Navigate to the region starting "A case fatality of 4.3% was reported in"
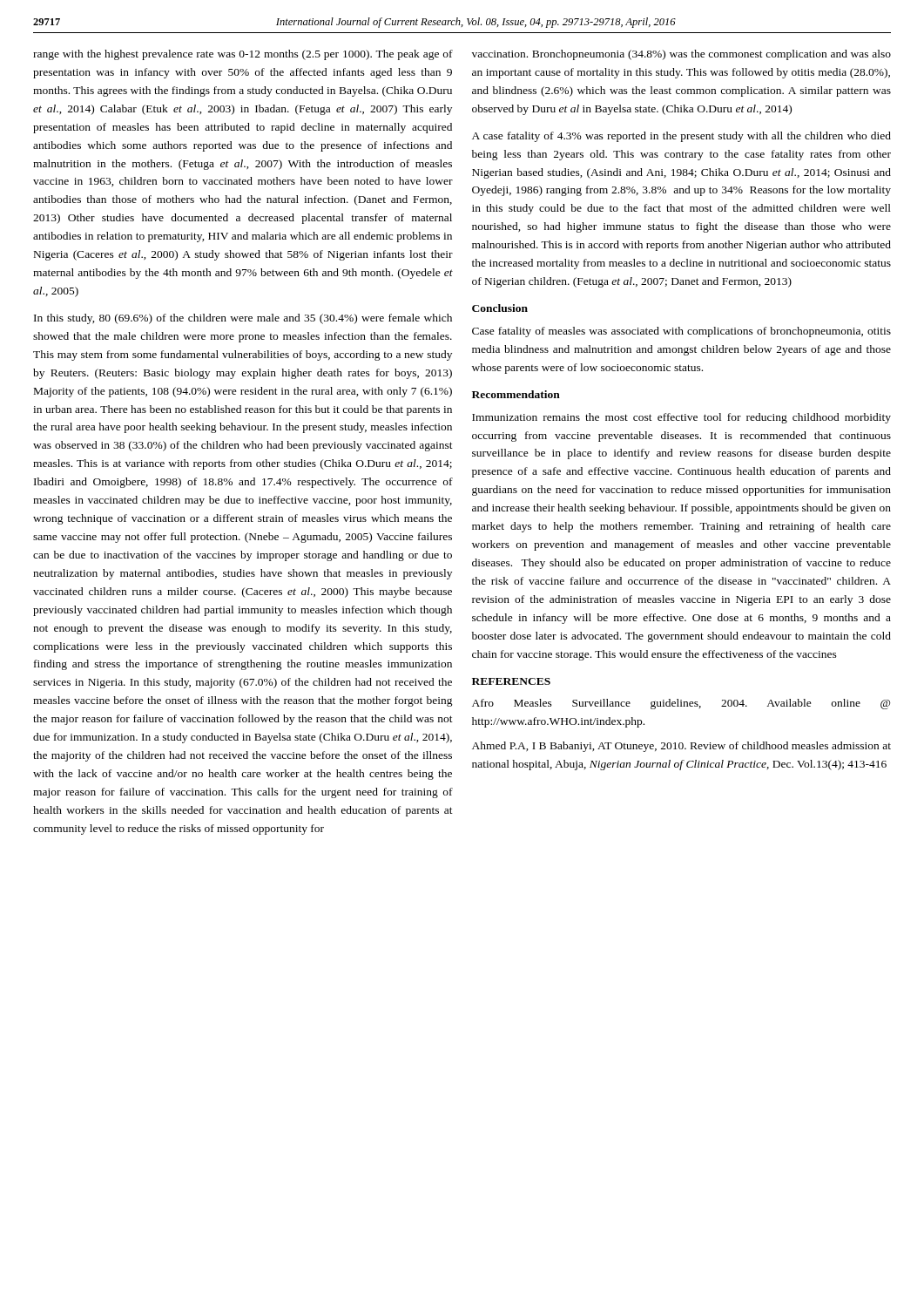Image resolution: width=924 pixels, height=1307 pixels. click(x=681, y=209)
